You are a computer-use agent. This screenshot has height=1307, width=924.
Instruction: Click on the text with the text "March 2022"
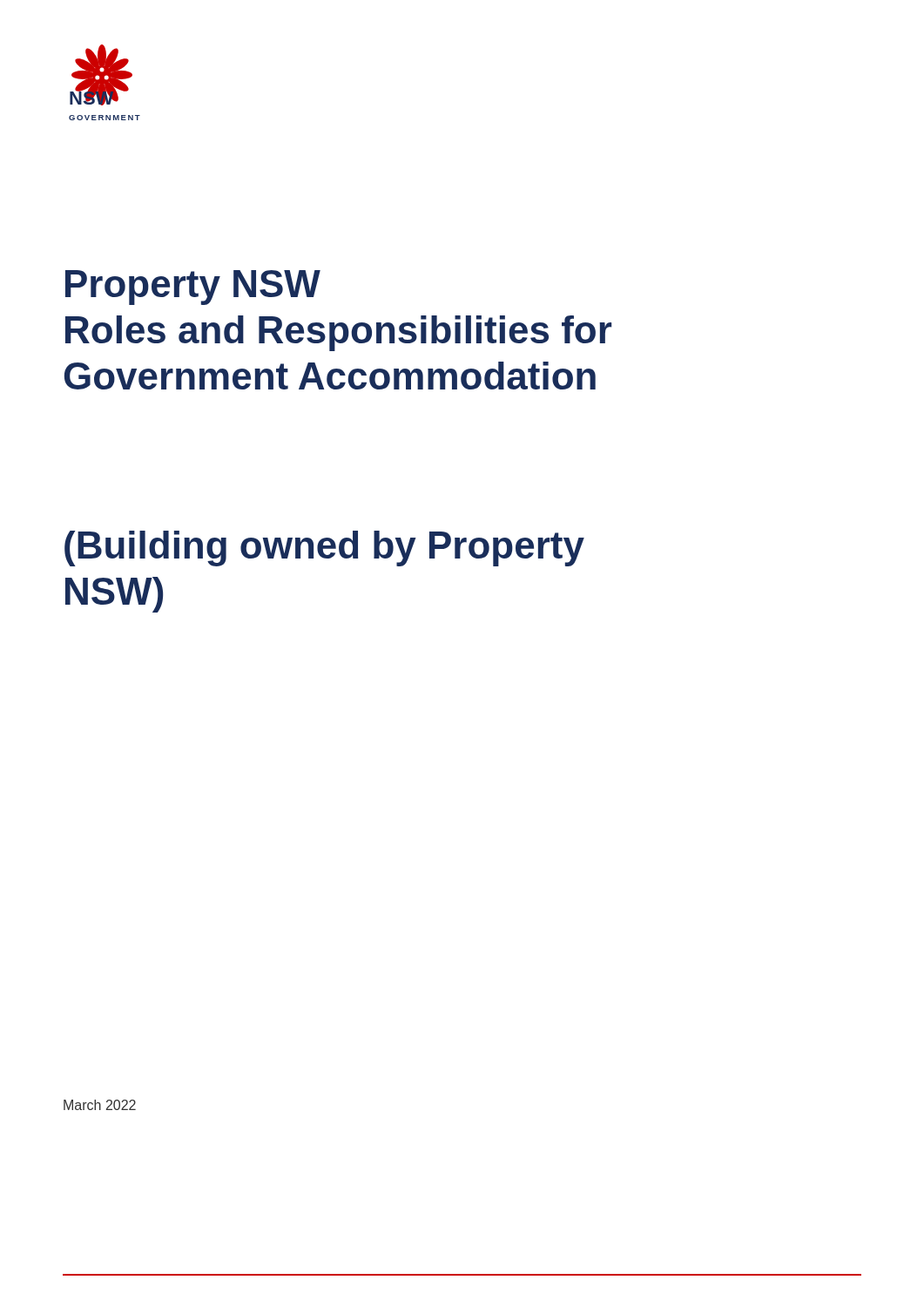point(100,1106)
